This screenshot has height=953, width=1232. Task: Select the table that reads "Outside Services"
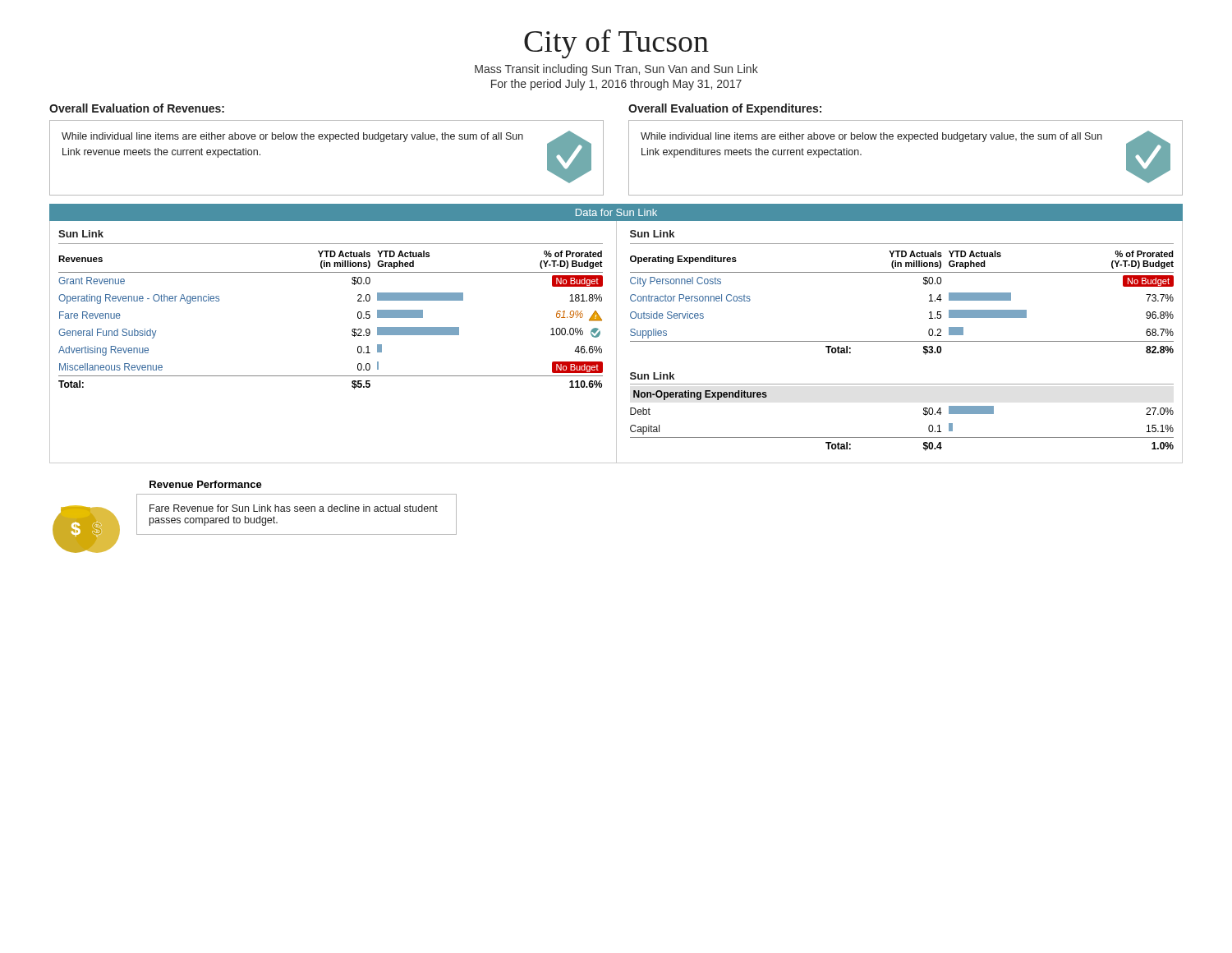(902, 303)
